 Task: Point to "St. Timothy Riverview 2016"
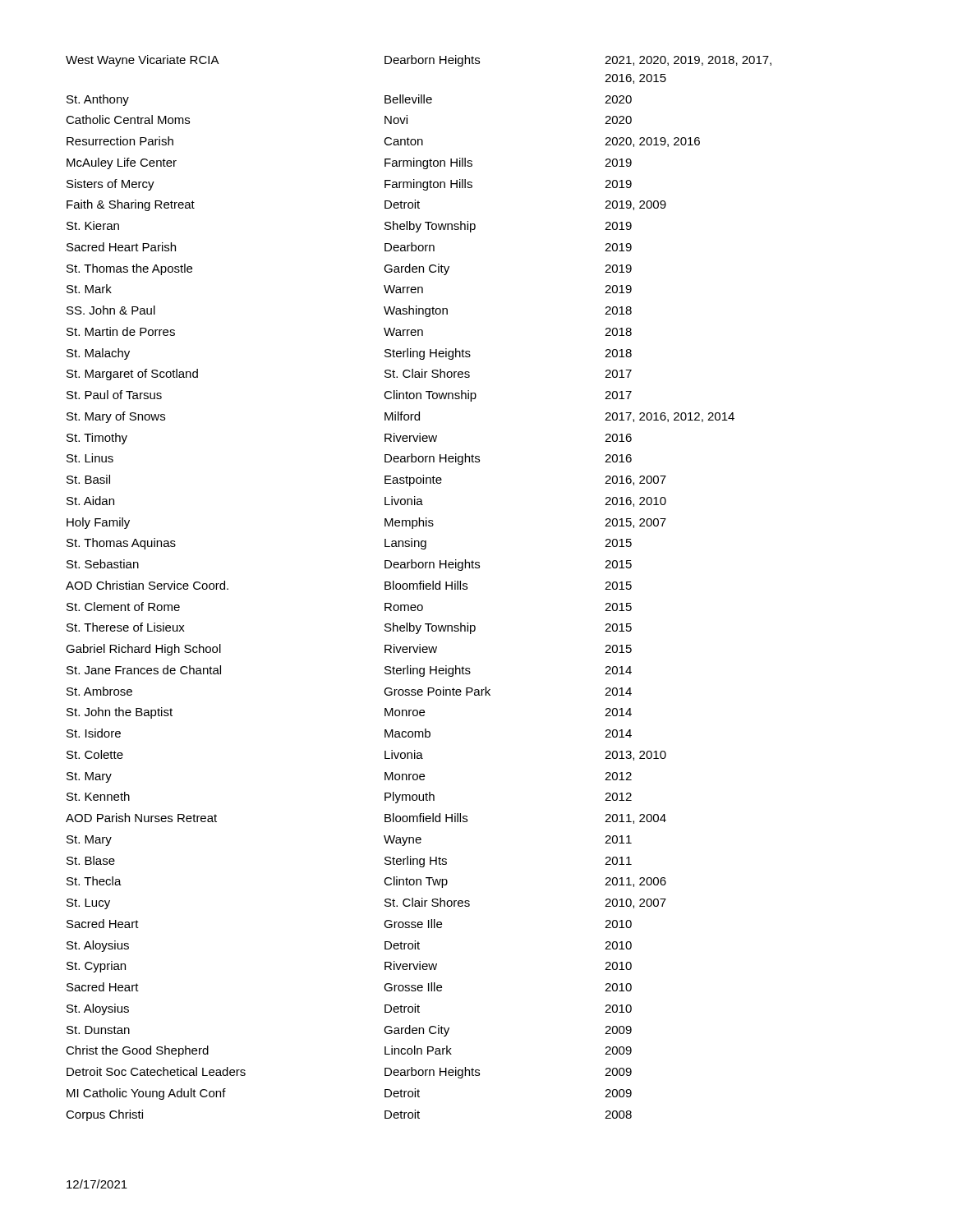(99, 438)
